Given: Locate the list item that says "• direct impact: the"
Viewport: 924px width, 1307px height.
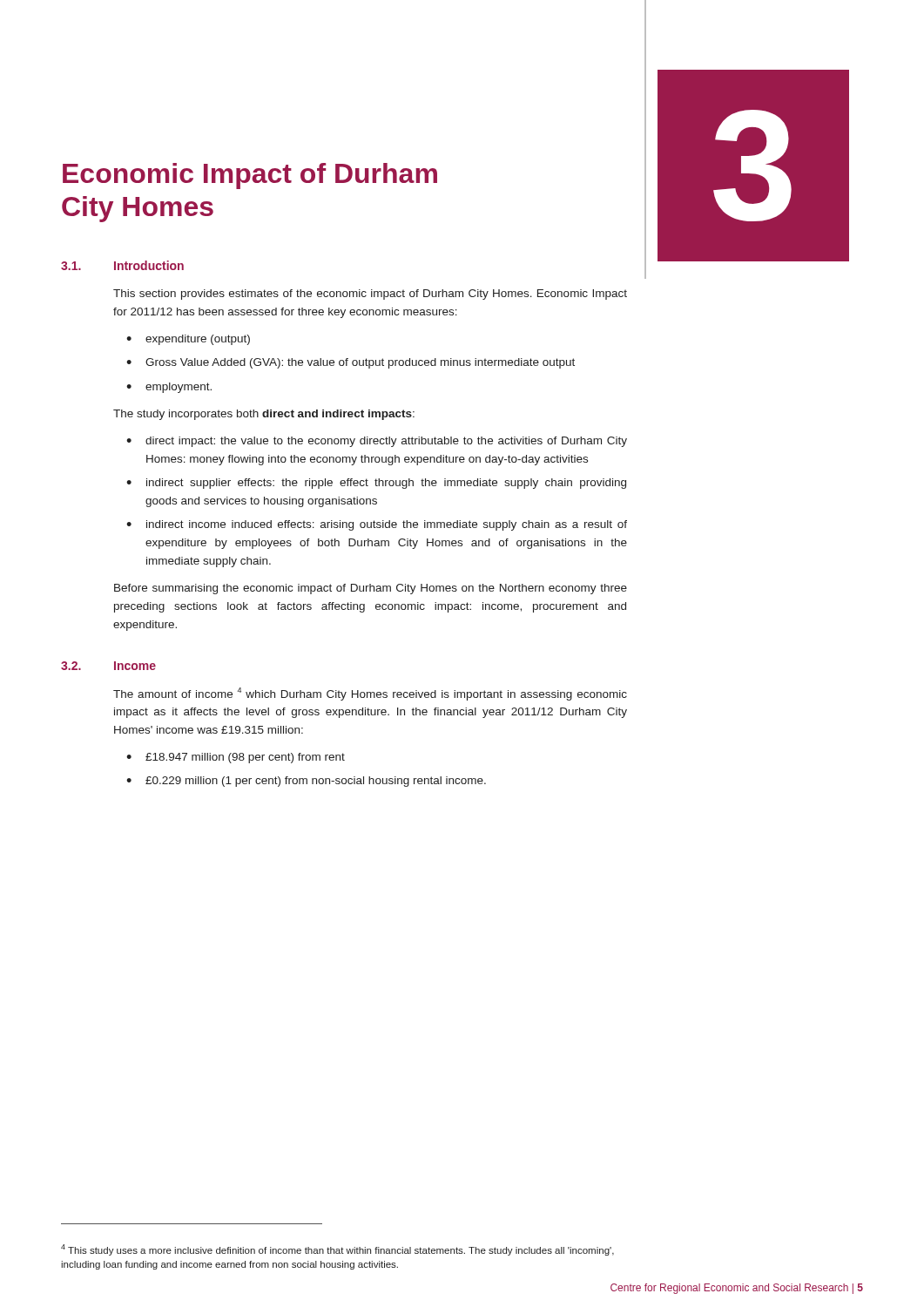Looking at the screenshot, I should pos(377,451).
